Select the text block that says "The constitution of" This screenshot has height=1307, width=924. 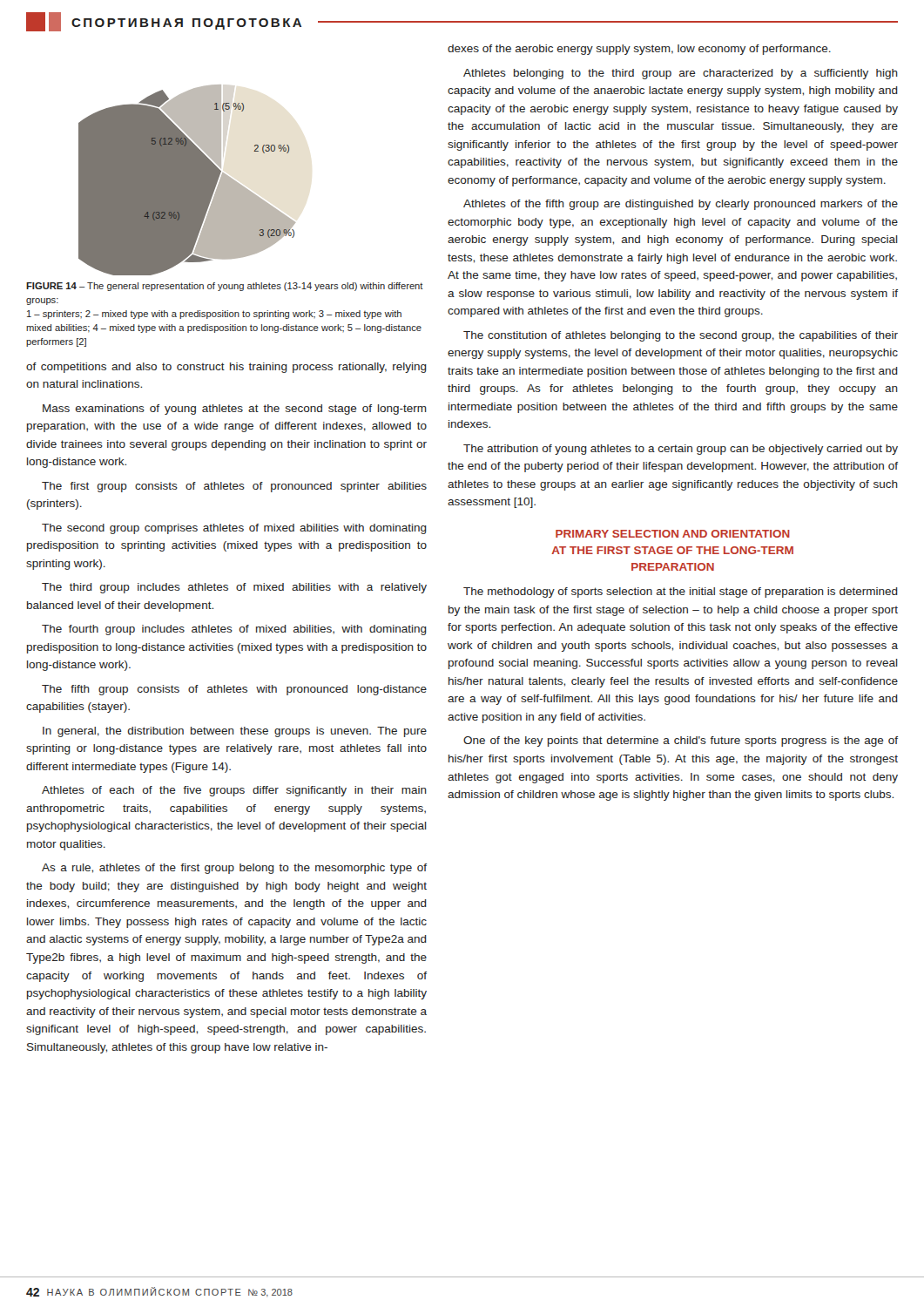click(673, 380)
